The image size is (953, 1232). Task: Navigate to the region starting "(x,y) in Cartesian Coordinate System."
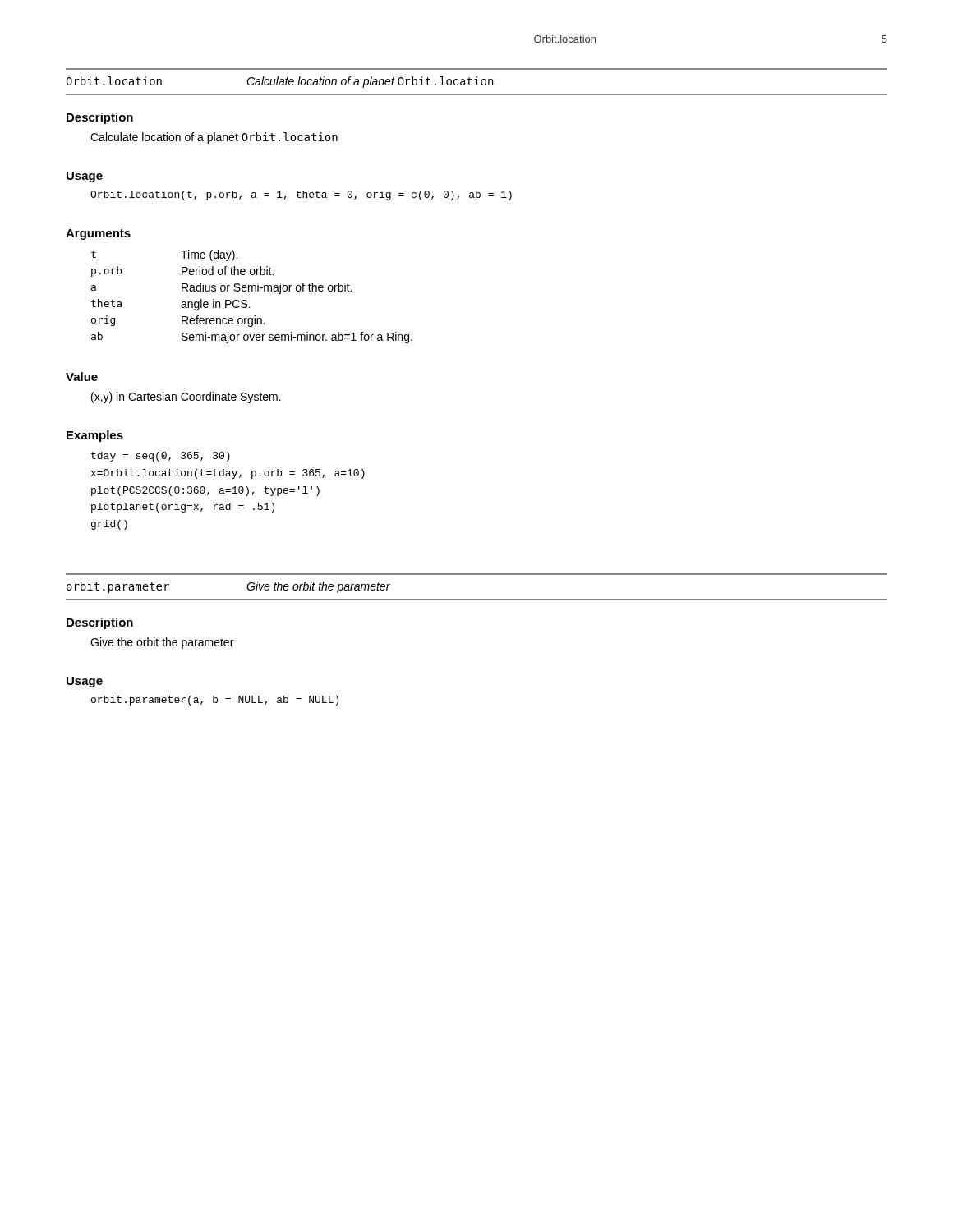tap(186, 397)
